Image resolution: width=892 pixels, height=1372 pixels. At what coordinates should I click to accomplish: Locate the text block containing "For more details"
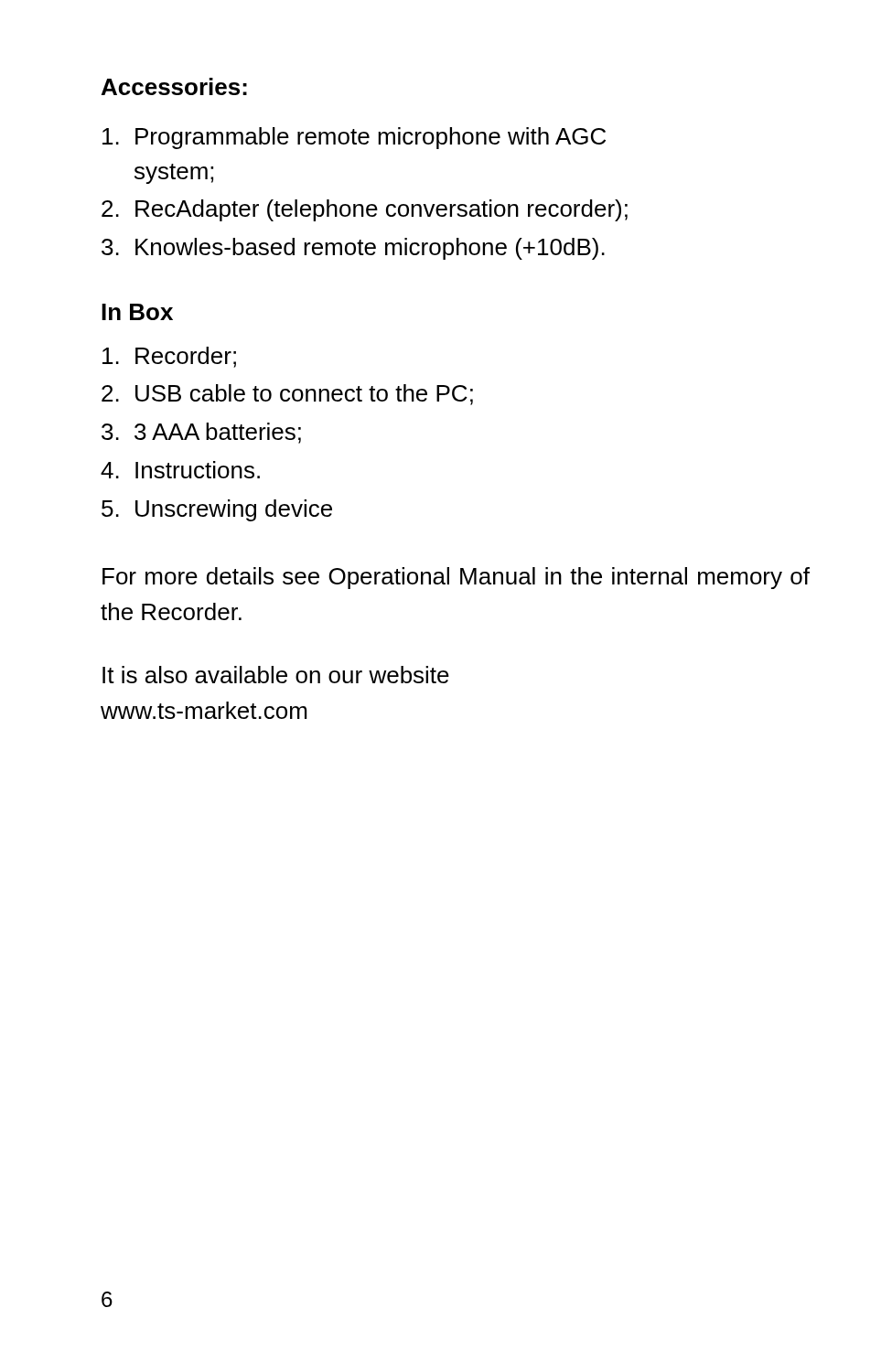click(455, 594)
